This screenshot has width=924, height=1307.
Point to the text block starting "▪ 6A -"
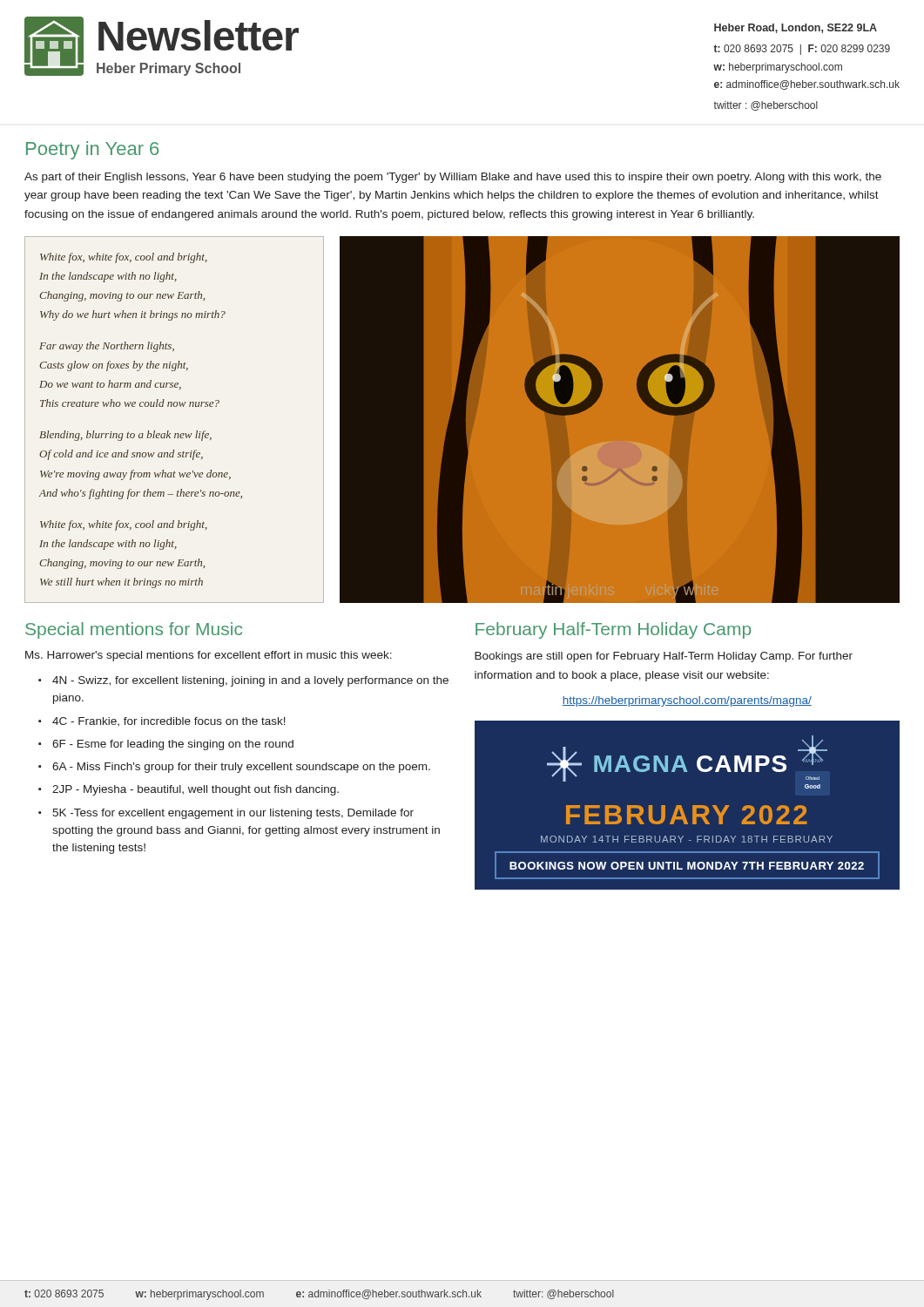235,766
